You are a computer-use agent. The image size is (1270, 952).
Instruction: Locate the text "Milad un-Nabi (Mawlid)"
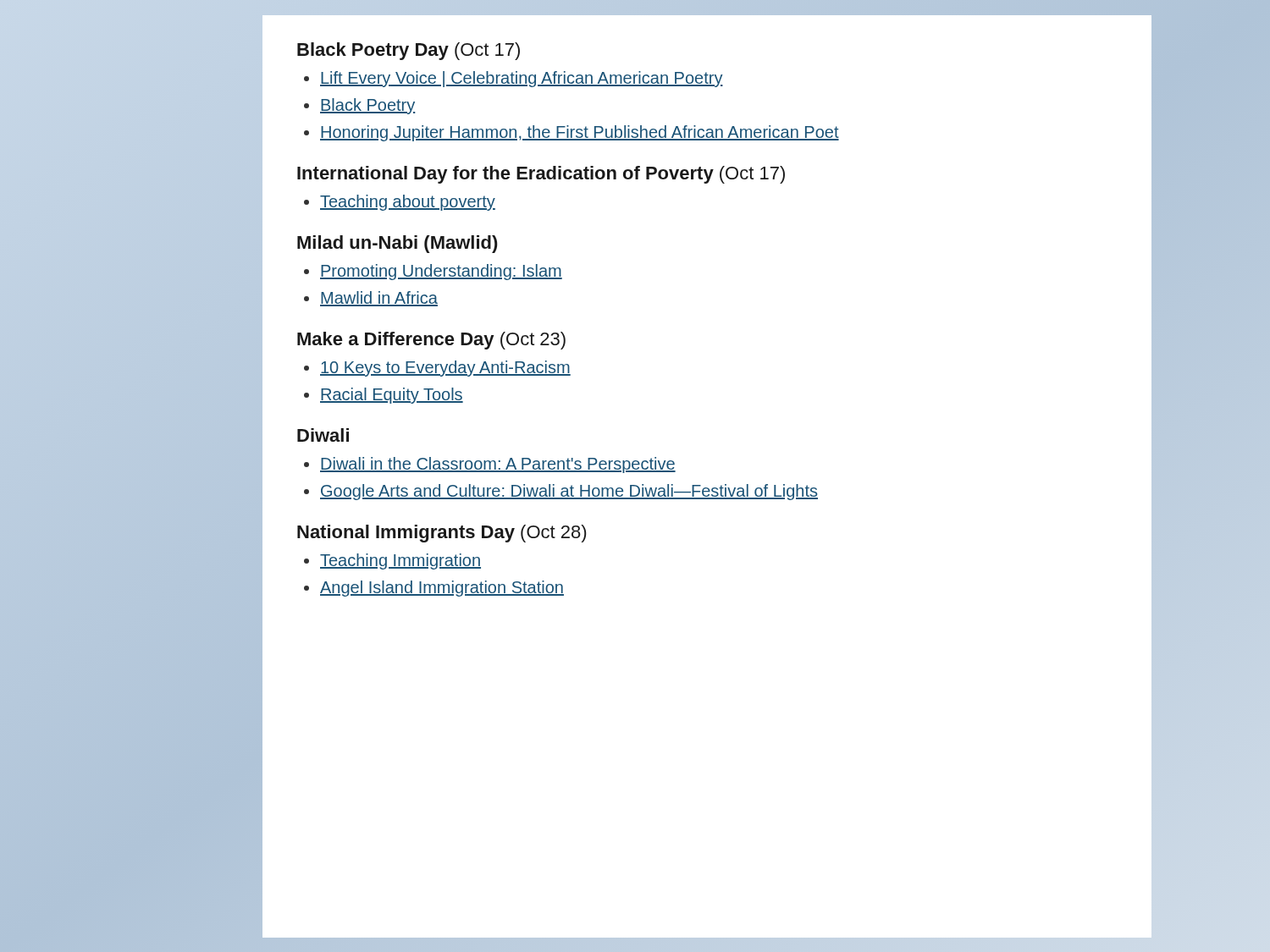(x=397, y=242)
